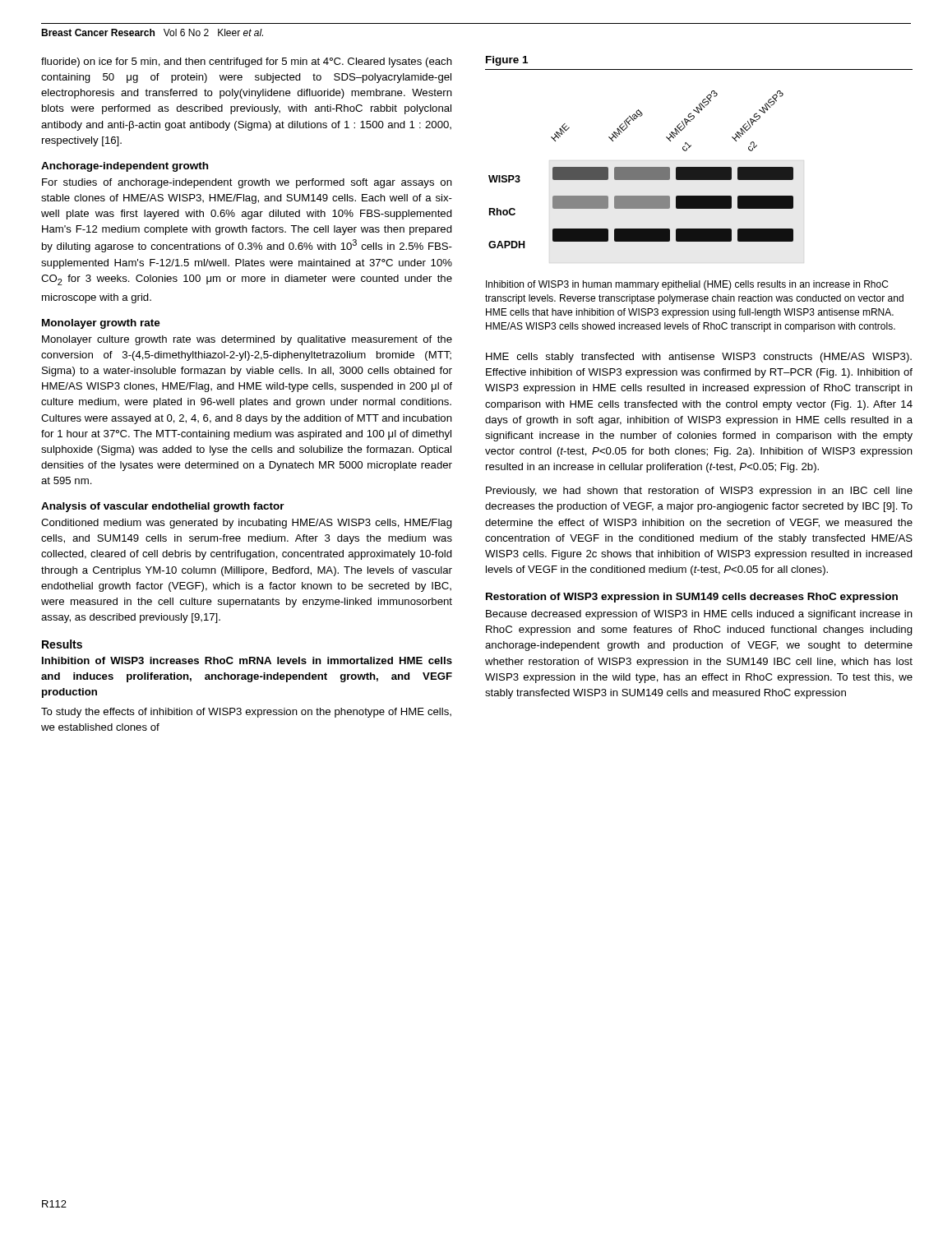The image size is (952, 1233).
Task: Find the text block that reads "For studies of"
Action: pyautogui.click(x=247, y=239)
